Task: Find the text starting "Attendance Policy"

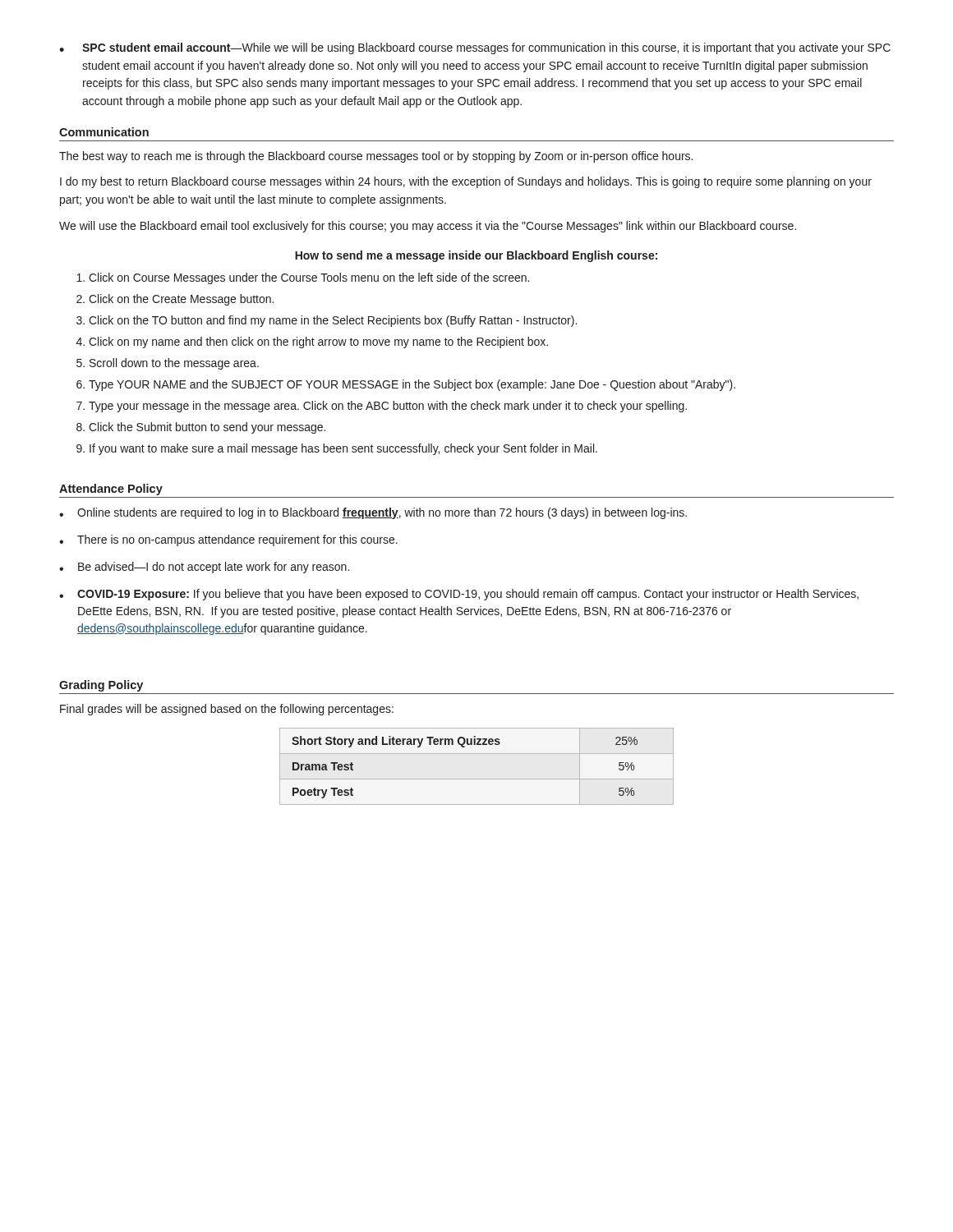Action: [111, 488]
